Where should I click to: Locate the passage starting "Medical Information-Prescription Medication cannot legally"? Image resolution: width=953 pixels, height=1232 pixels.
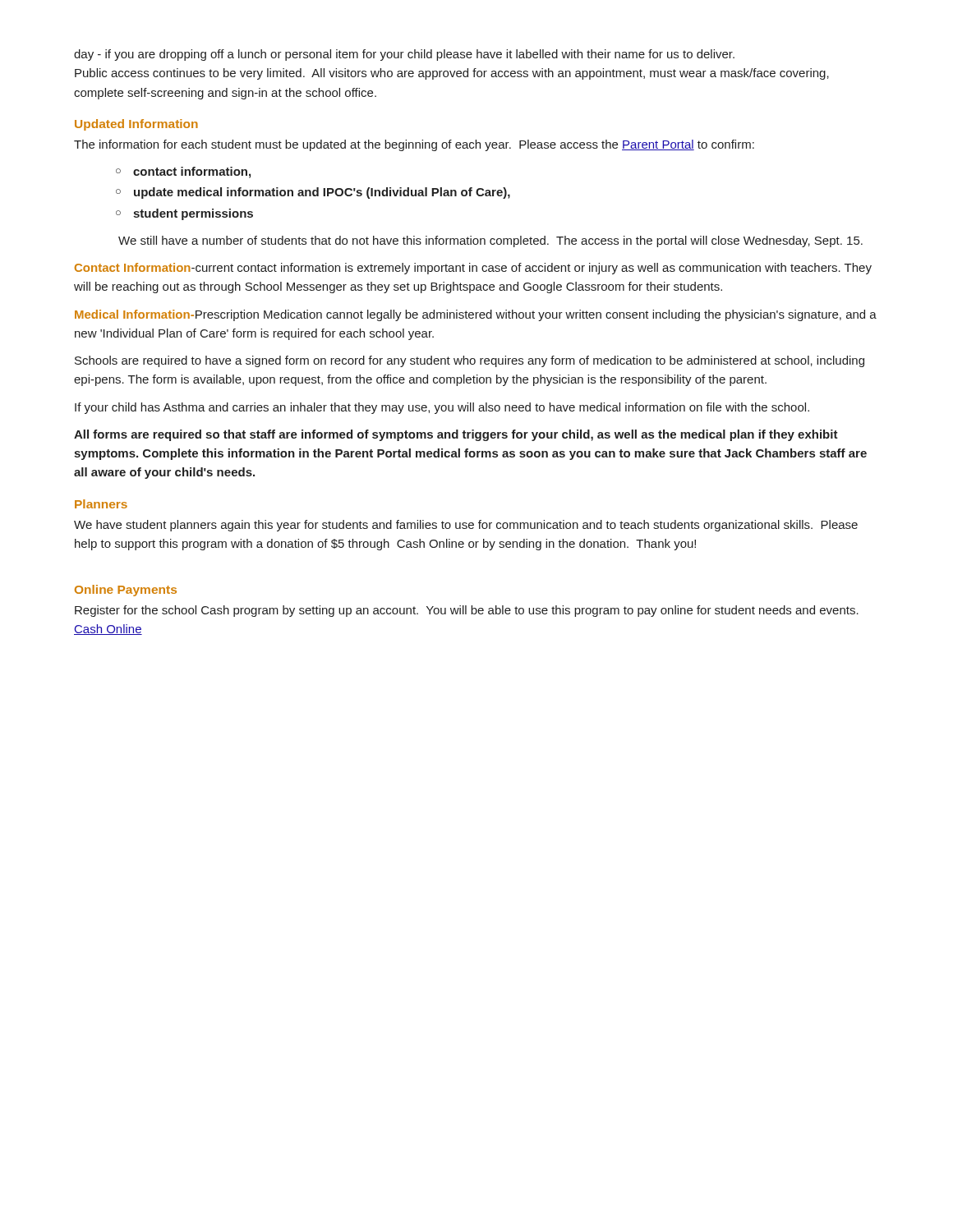tap(475, 323)
